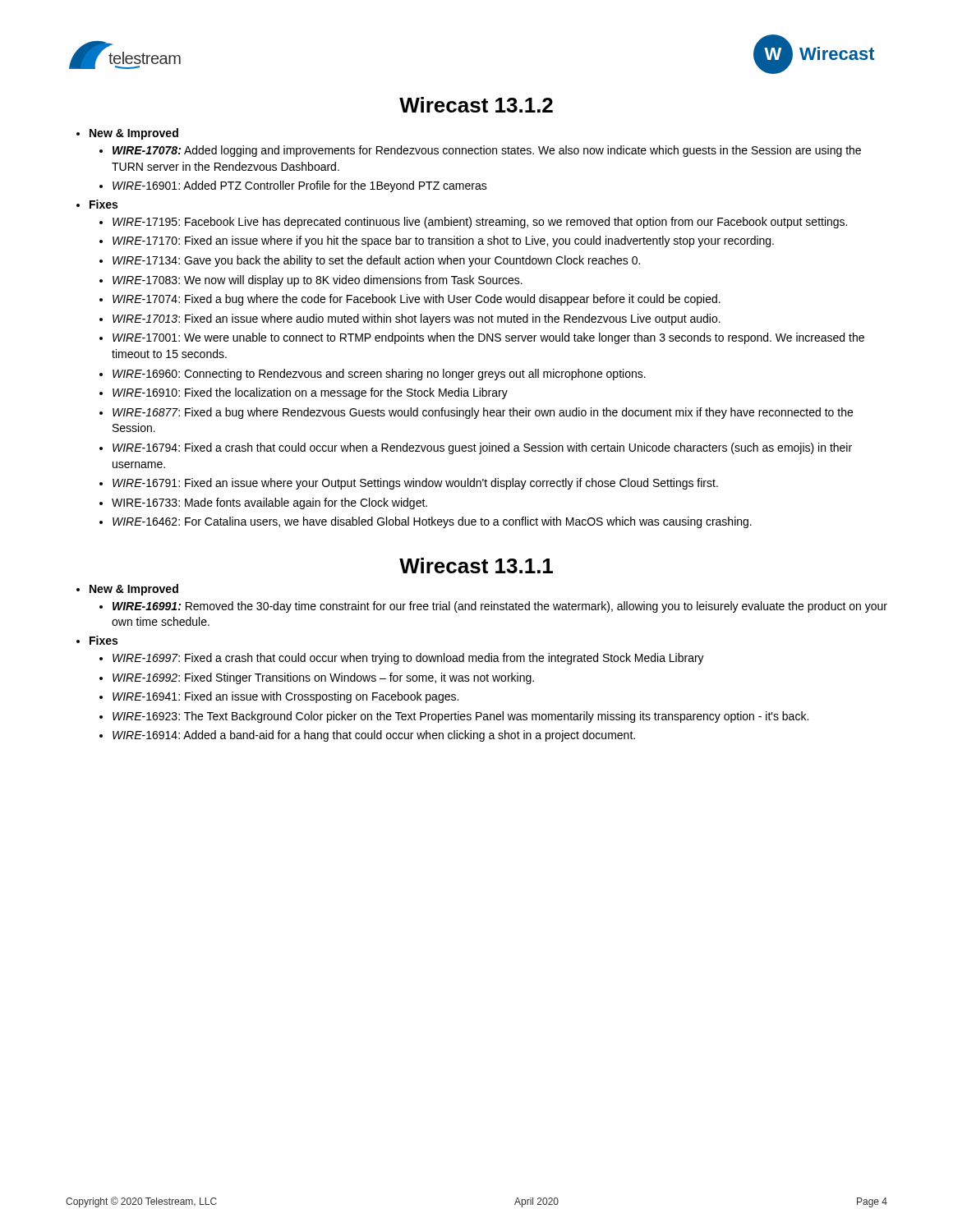
Task: Select the passage starting "Wirecast 13.1.2"
Action: coord(476,106)
